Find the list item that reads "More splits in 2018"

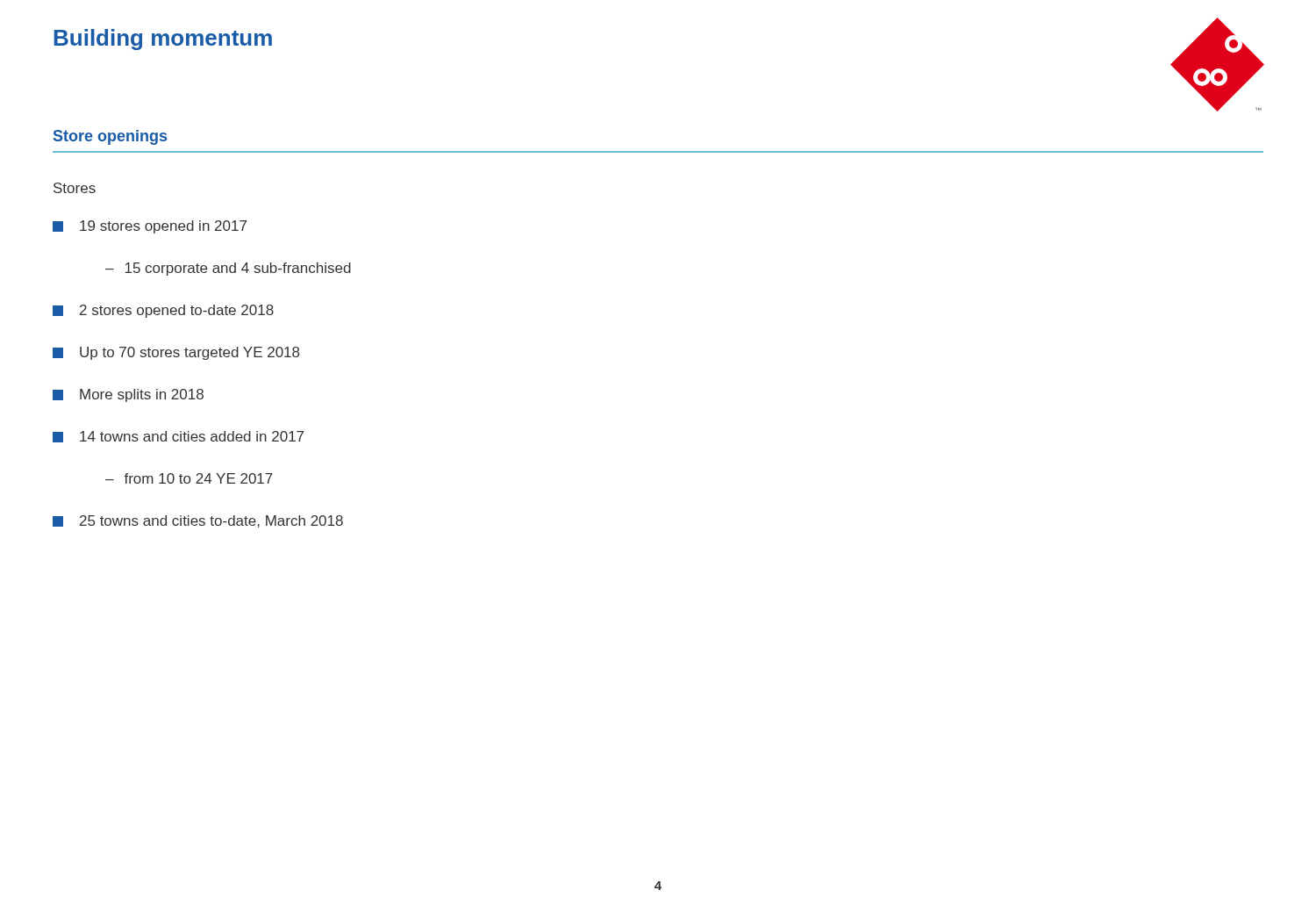pos(128,395)
